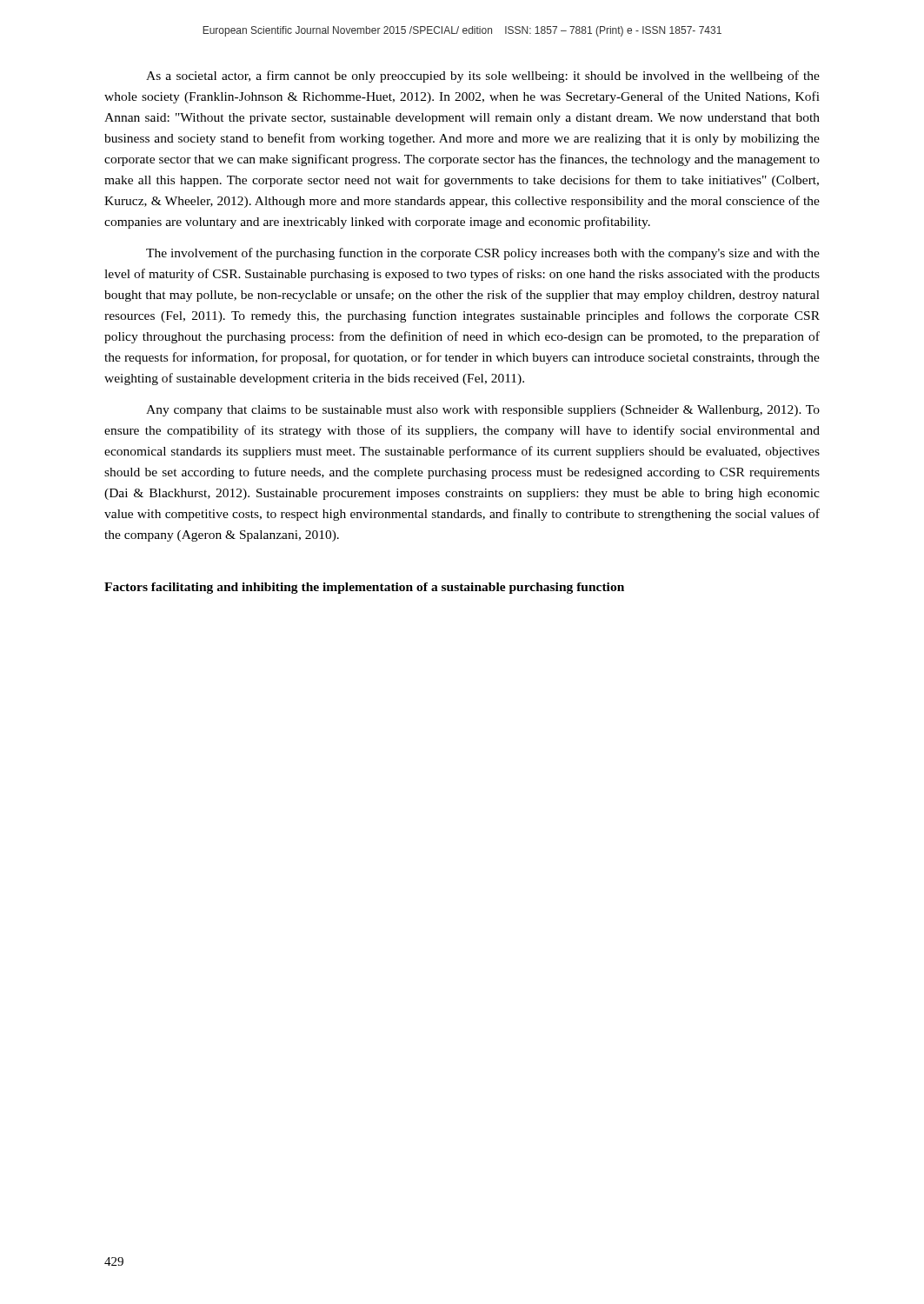The width and height of the screenshot is (924, 1304).
Task: Select the section header that reads "Factors facilitating and inhibiting the"
Action: pyautogui.click(x=364, y=587)
